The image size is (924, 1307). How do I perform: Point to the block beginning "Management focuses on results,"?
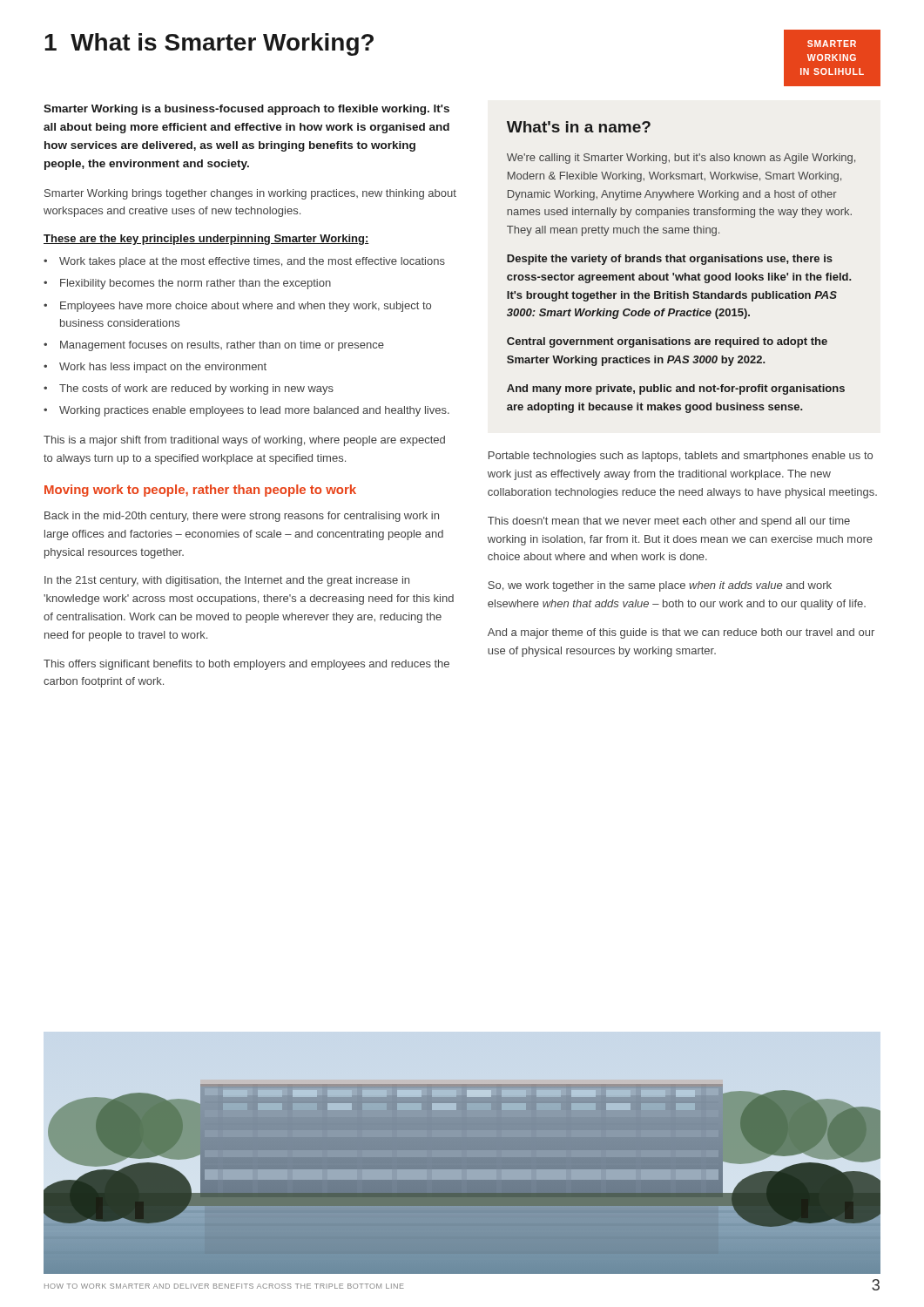pyautogui.click(x=222, y=345)
